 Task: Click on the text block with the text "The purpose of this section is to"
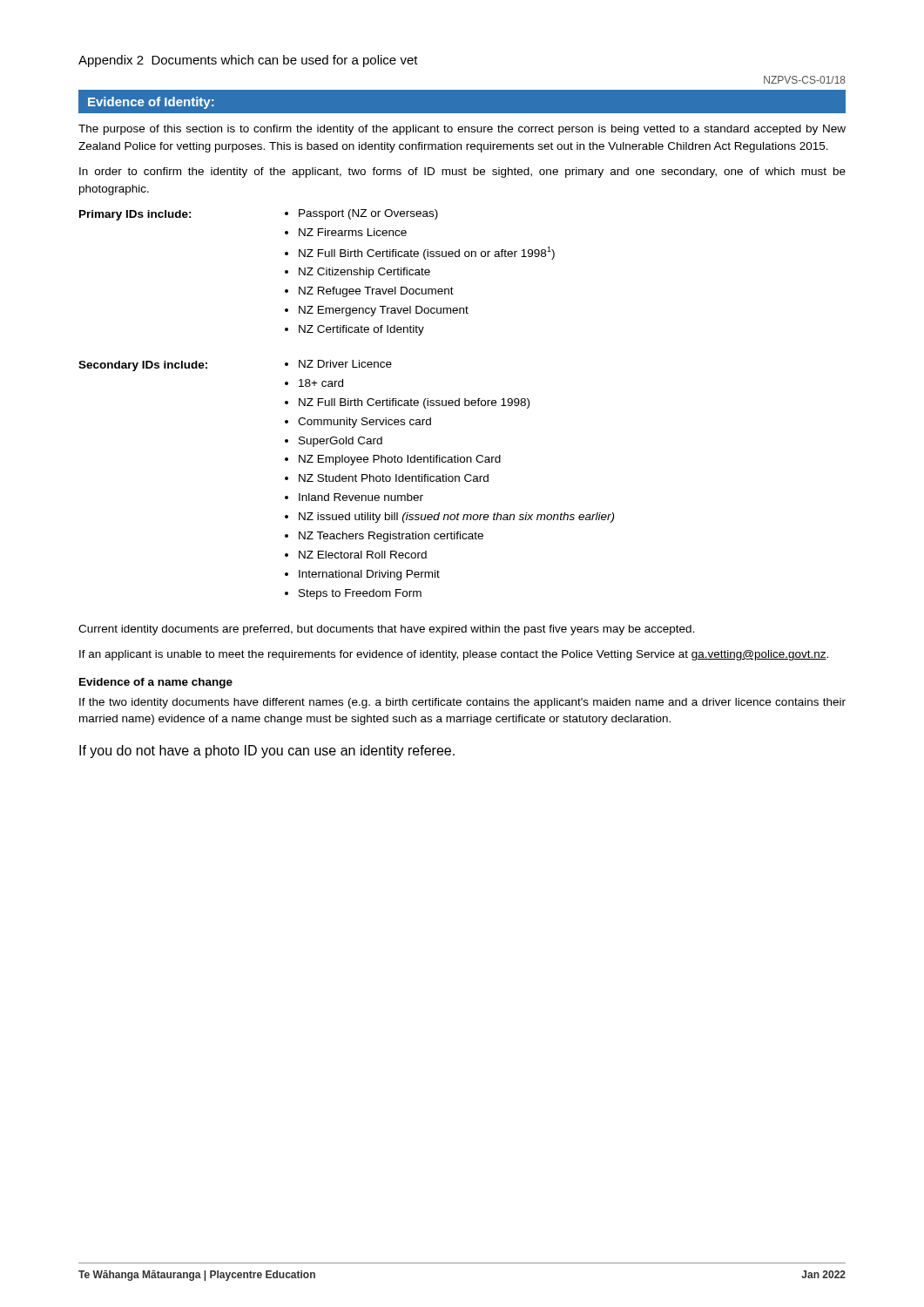point(462,137)
